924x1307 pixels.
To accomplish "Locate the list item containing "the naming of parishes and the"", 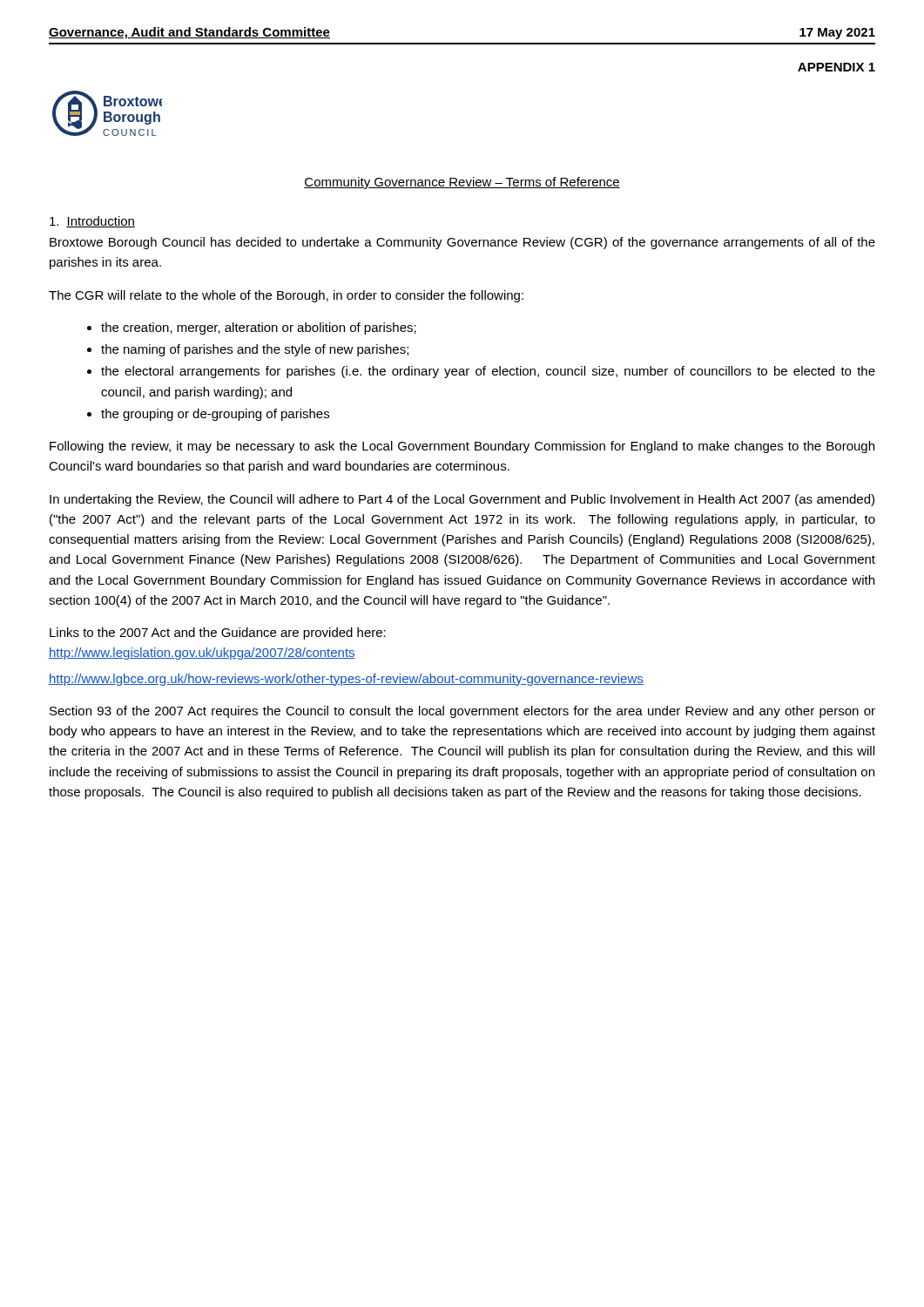I will [255, 349].
